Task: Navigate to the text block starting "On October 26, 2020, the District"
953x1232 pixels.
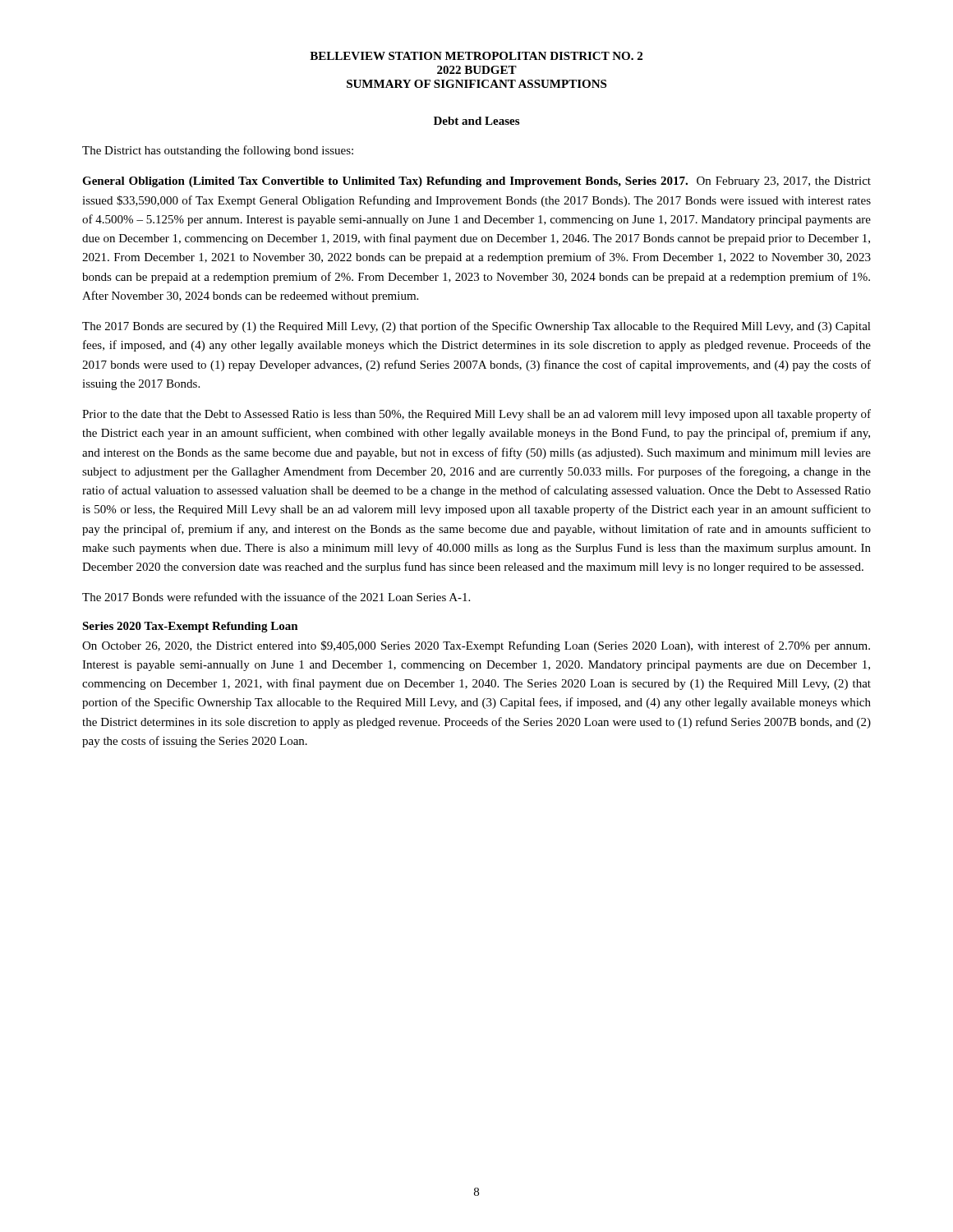Action: pyautogui.click(x=476, y=693)
